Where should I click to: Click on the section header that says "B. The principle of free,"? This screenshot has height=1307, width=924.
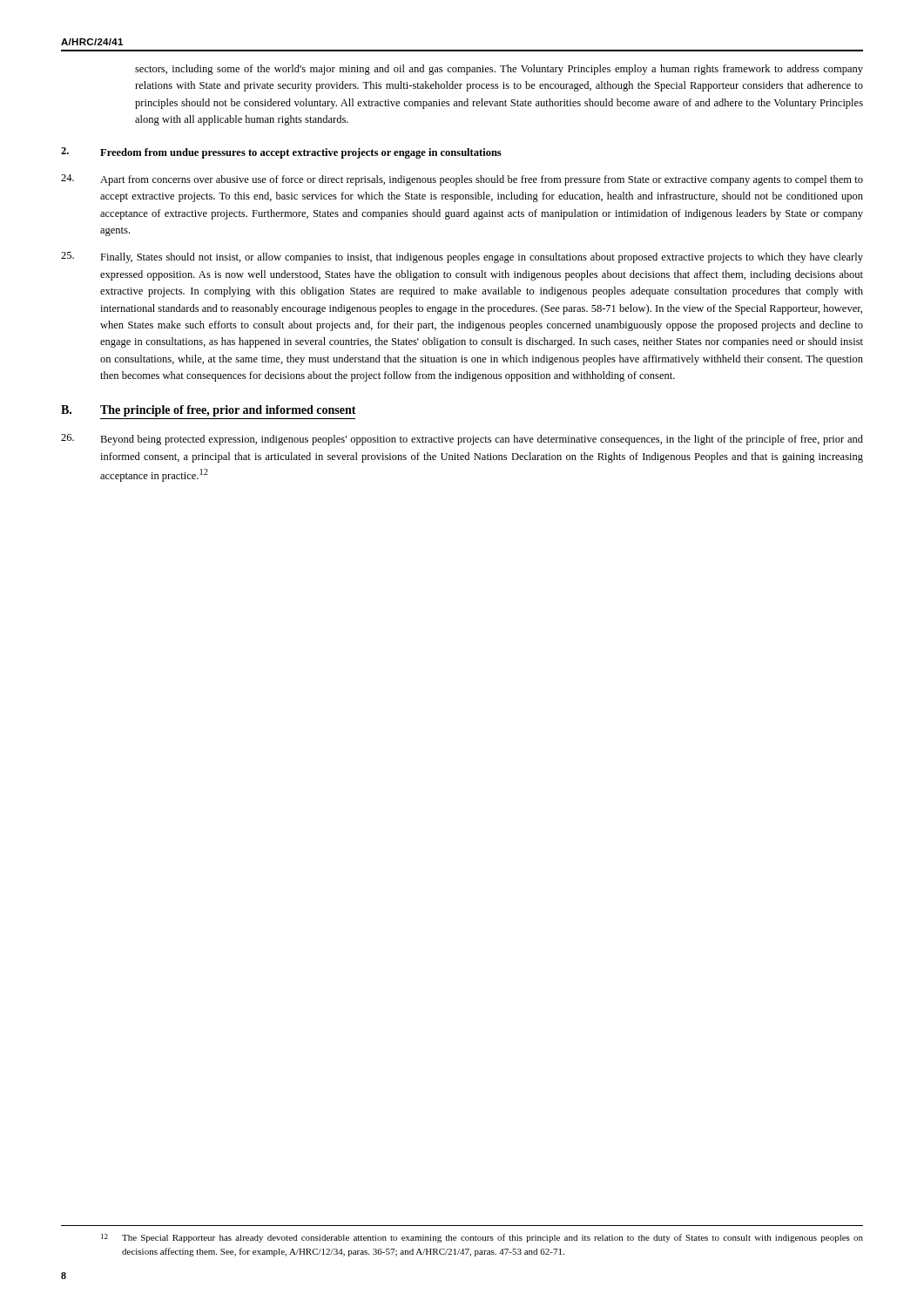[209, 411]
